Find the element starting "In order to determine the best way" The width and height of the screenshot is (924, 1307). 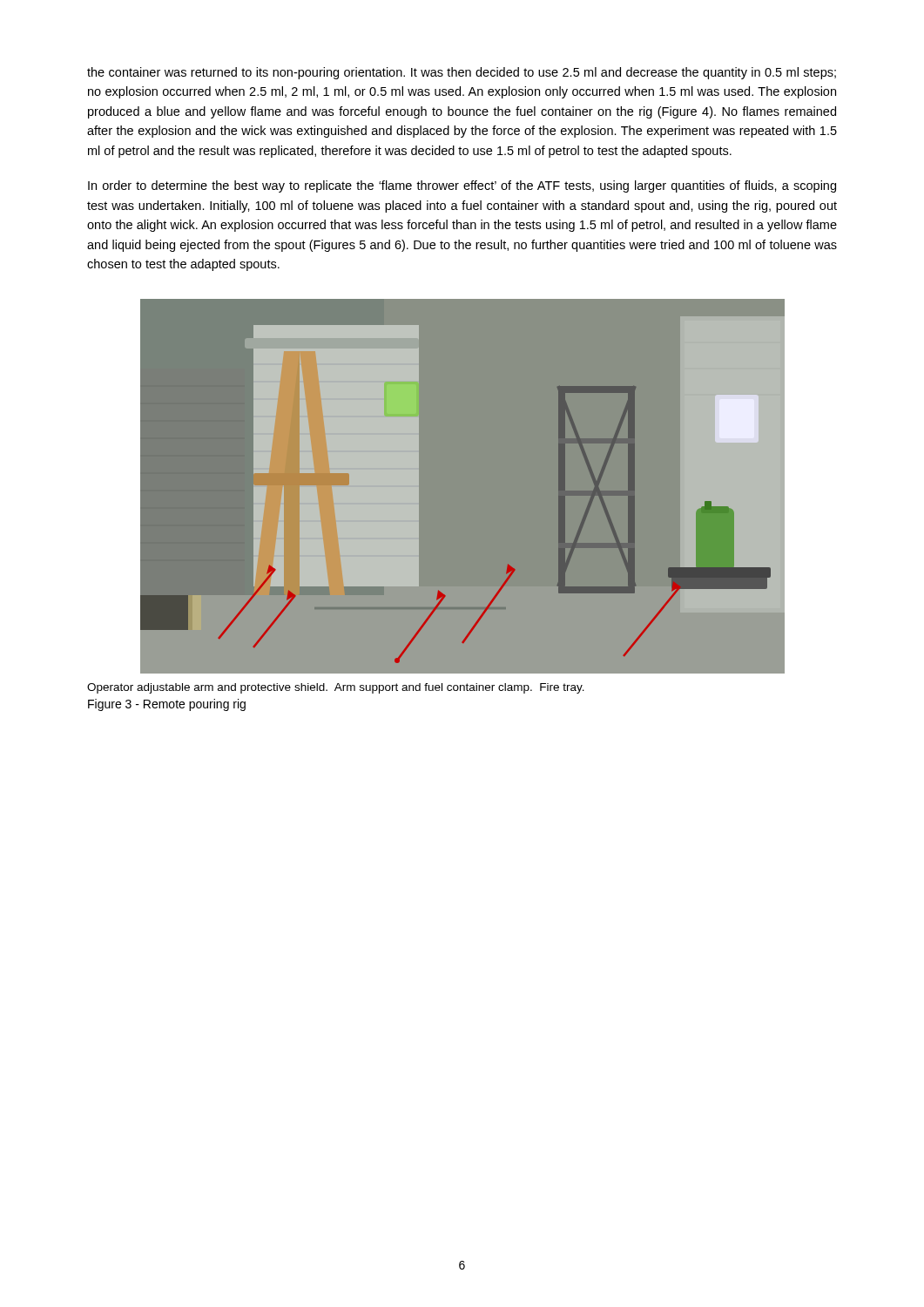pos(462,225)
